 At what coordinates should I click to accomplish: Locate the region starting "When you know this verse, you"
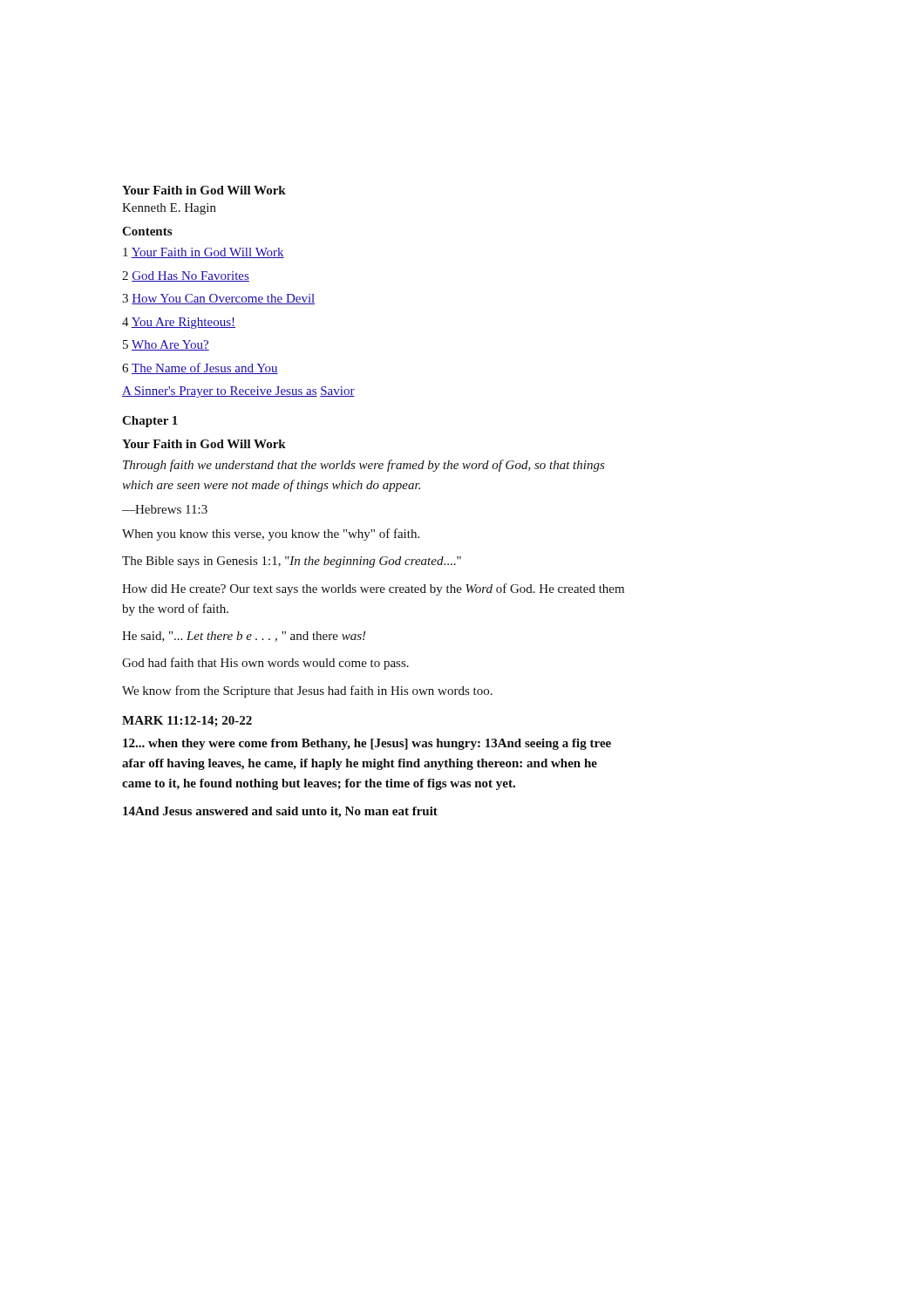(x=271, y=534)
